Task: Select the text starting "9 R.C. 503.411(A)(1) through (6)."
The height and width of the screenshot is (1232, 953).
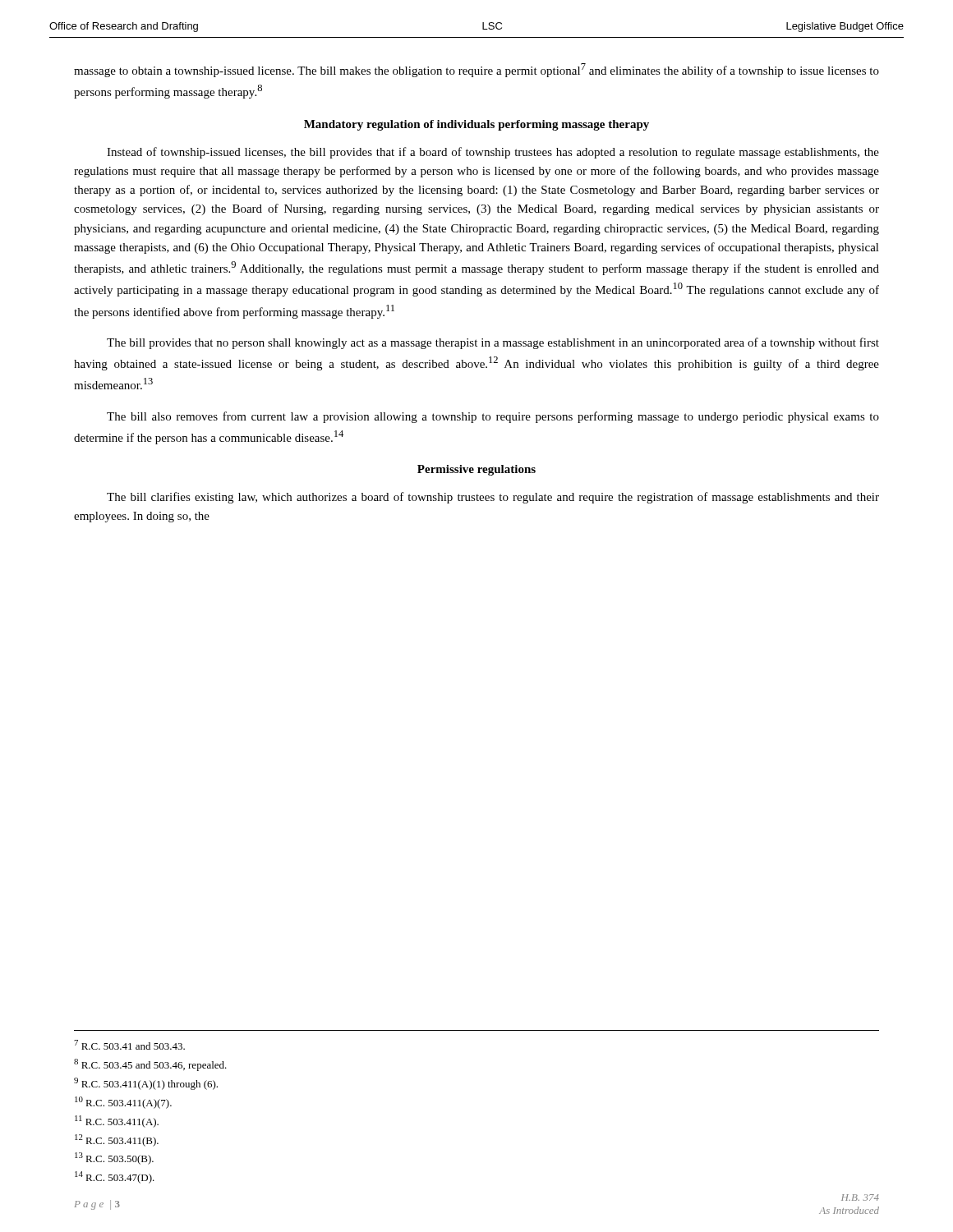Action: pos(146,1083)
